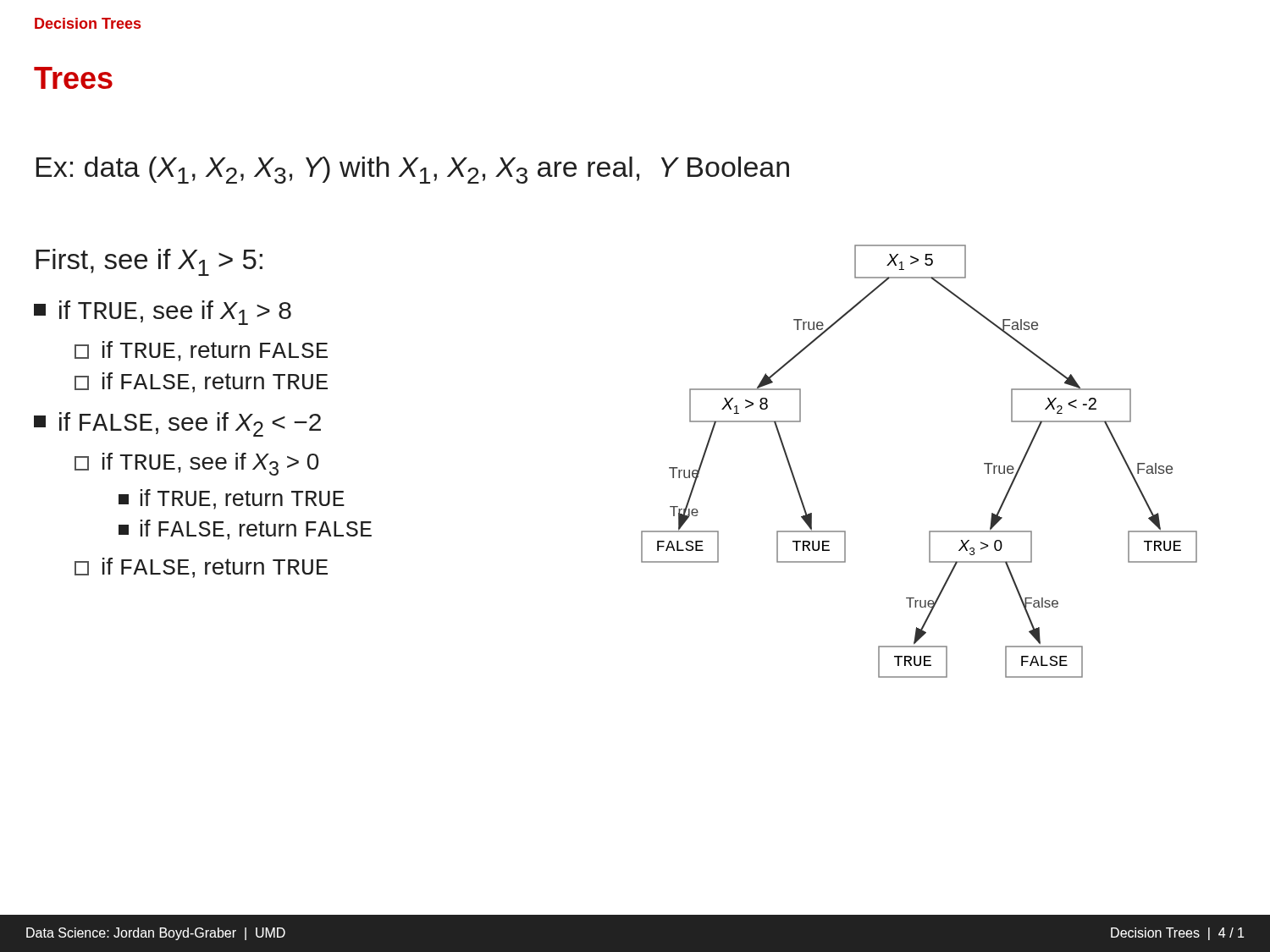Locate the block starting "if TRUE, return FALSE"
1270x952 pixels.
(x=202, y=351)
